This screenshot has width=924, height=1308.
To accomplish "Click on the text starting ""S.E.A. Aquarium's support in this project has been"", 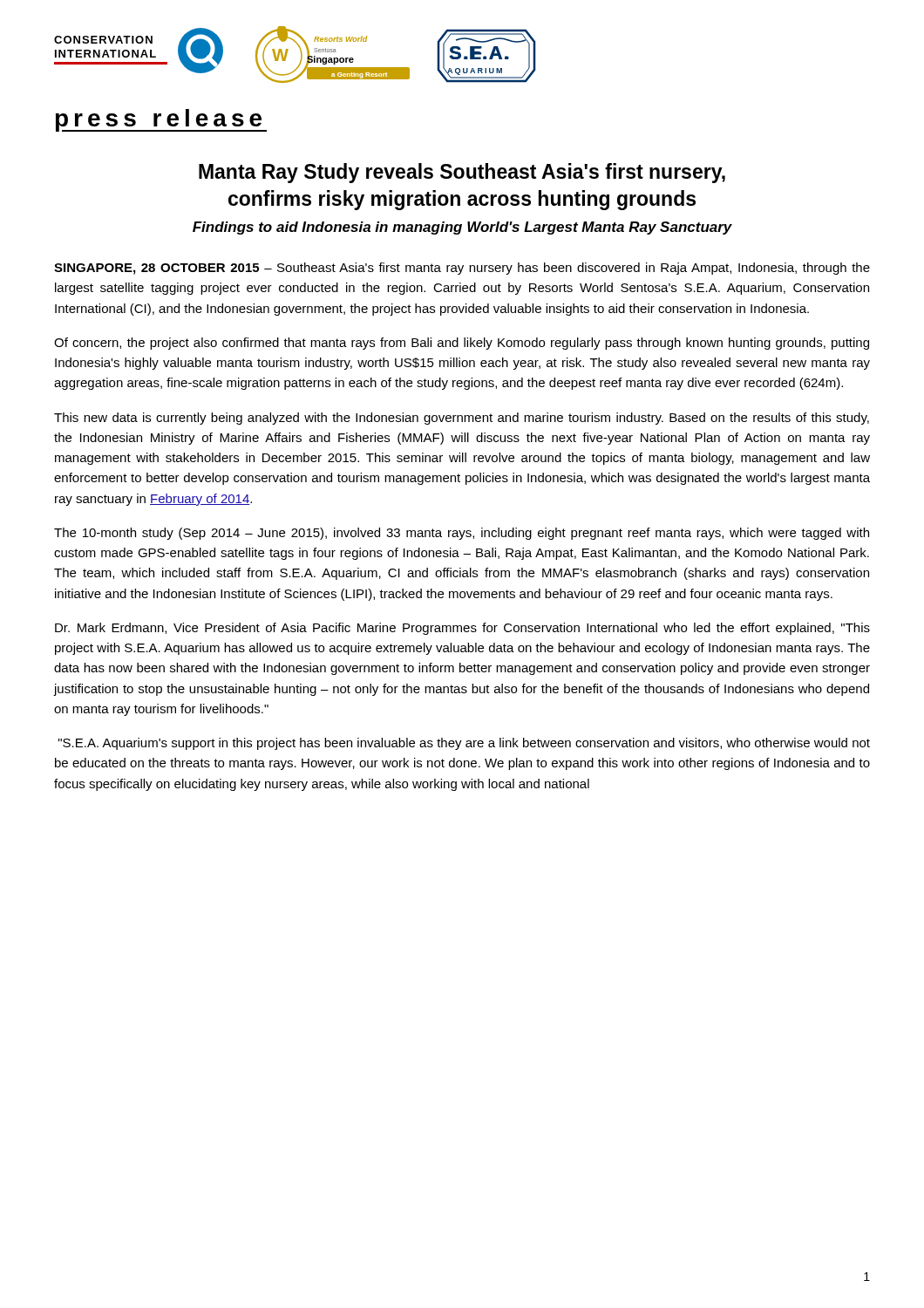I will 462,763.
